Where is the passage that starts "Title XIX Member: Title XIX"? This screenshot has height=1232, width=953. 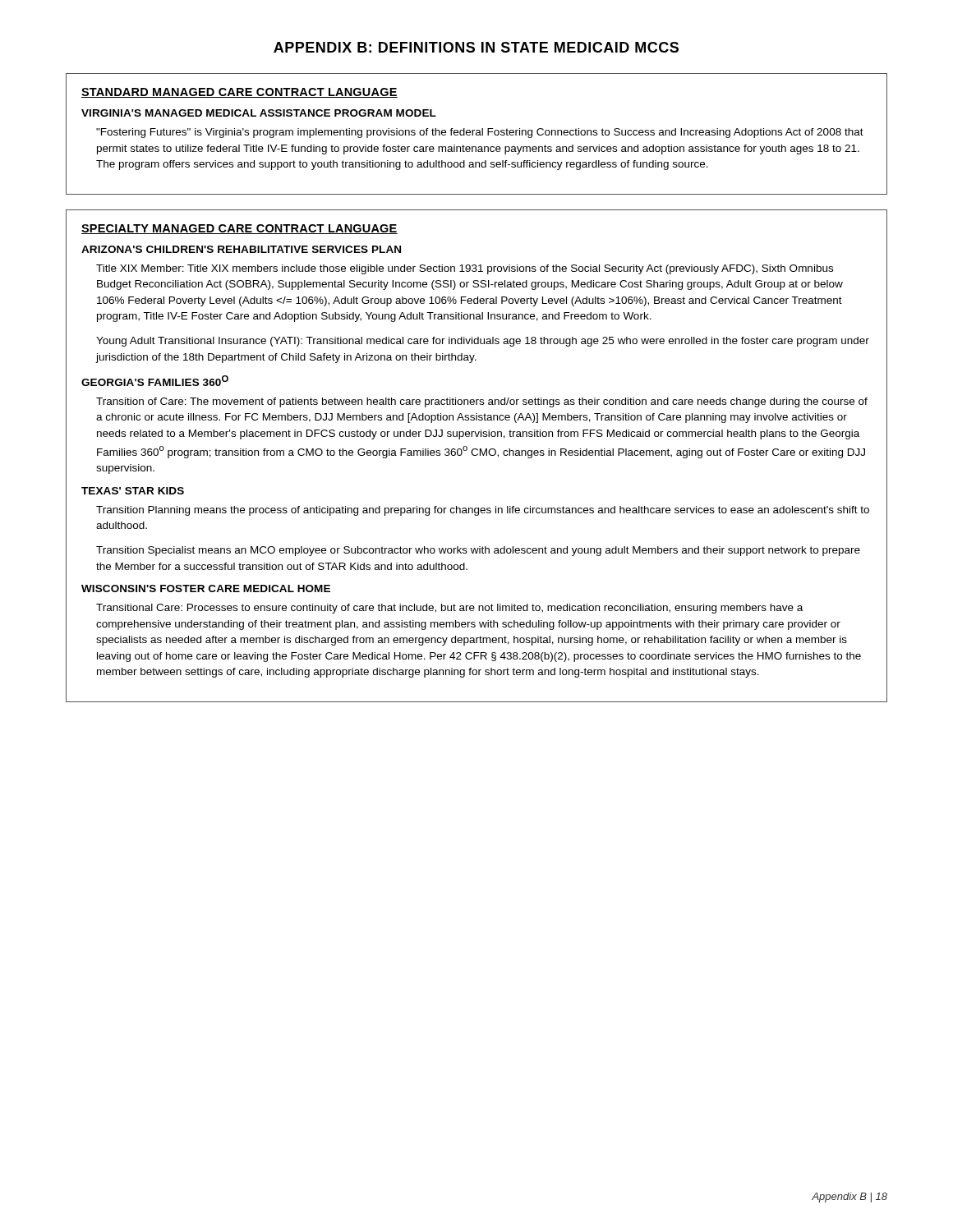(x=469, y=292)
